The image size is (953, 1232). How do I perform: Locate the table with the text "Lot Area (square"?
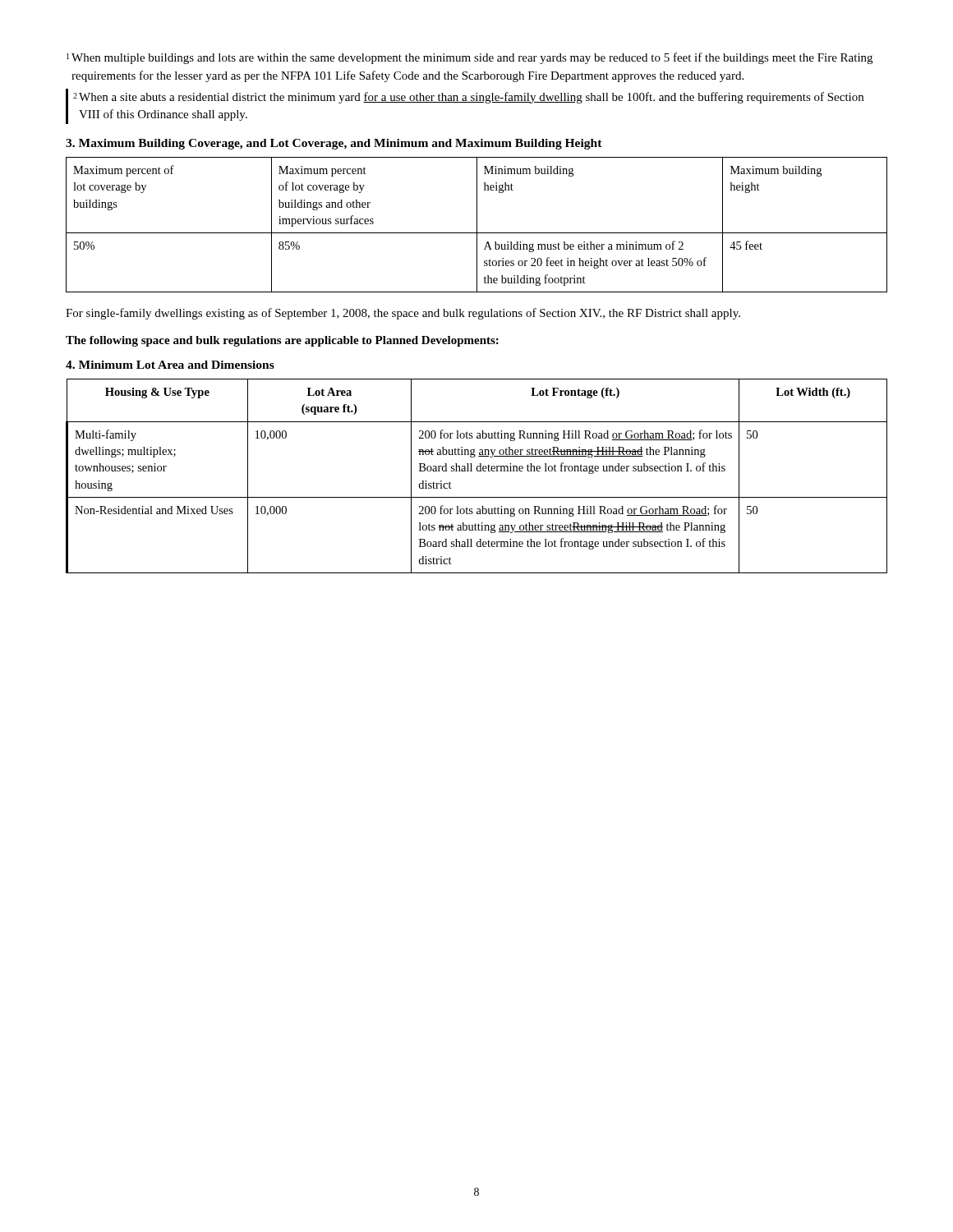(476, 476)
